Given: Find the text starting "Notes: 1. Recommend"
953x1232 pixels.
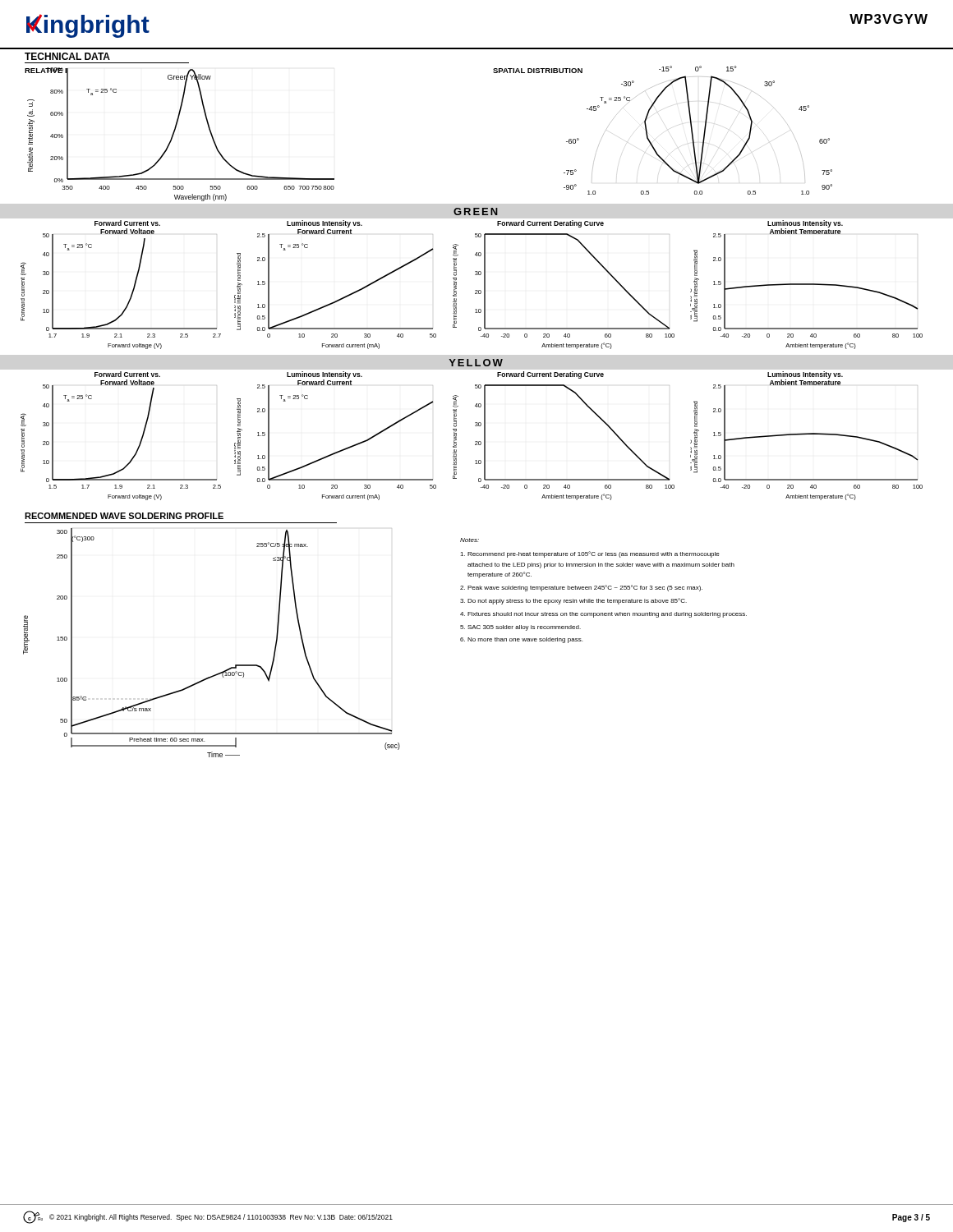Looking at the screenshot, I should pos(694,591).
